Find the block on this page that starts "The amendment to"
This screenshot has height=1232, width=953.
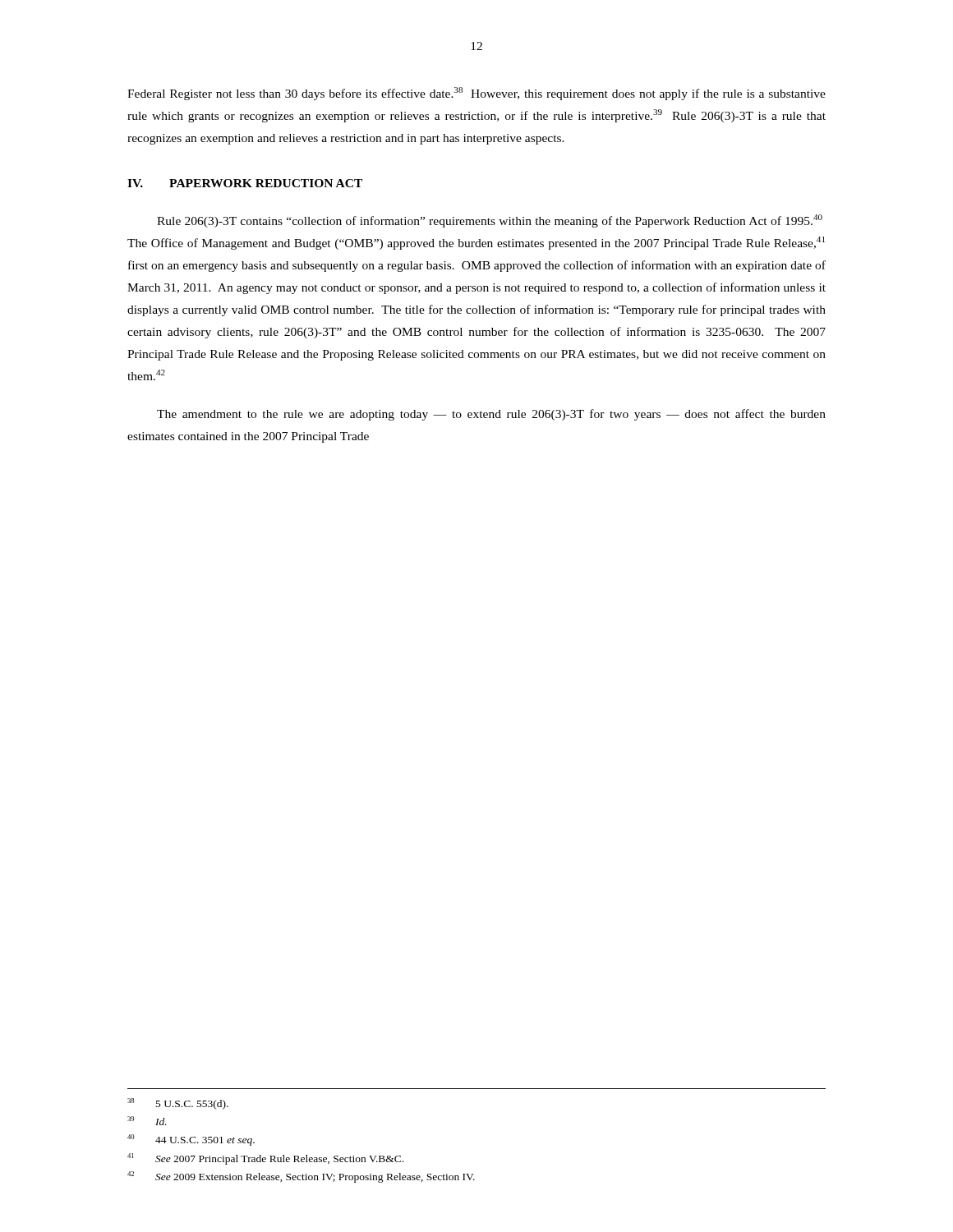point(476,424)
